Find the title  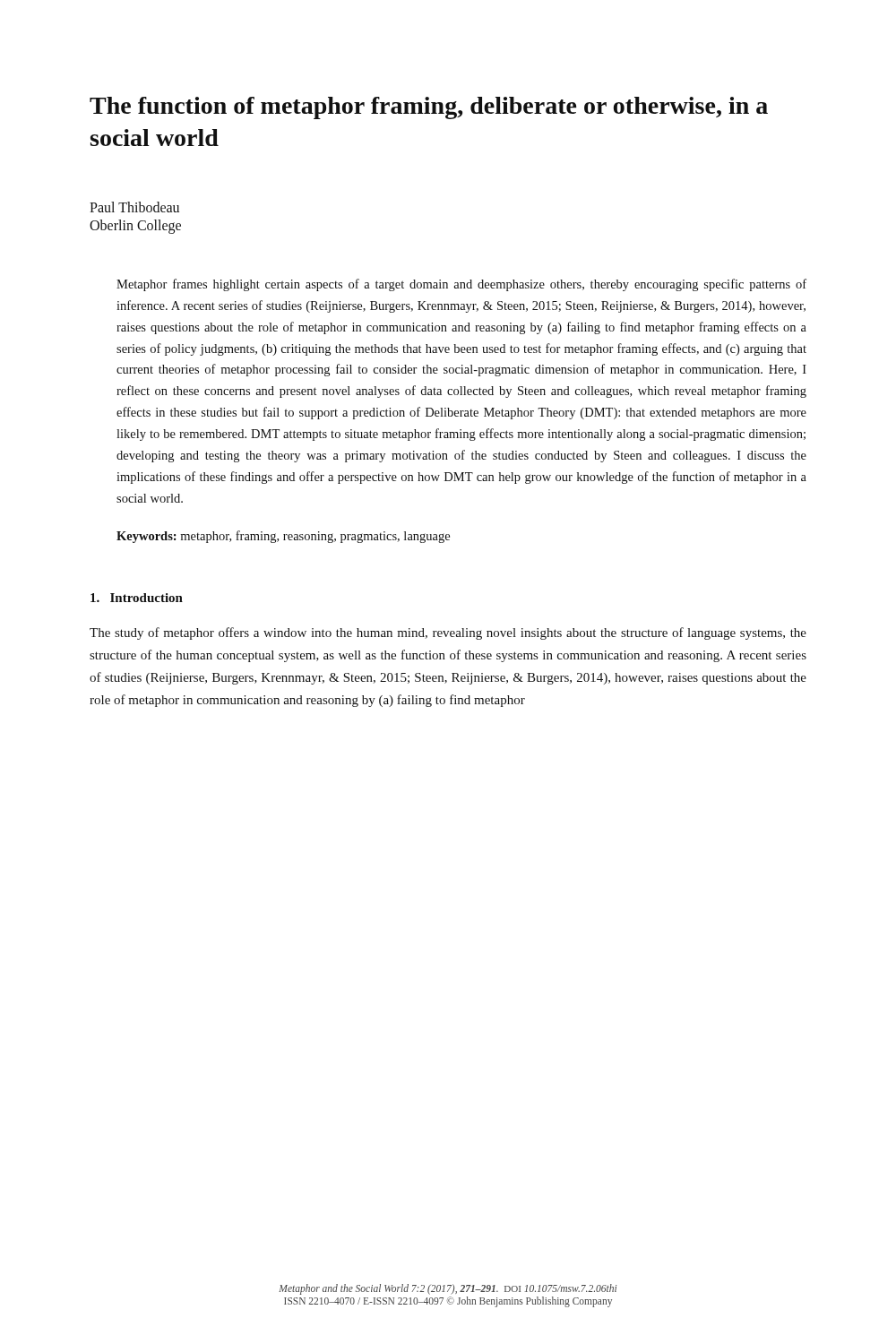(x=448, y=122)
